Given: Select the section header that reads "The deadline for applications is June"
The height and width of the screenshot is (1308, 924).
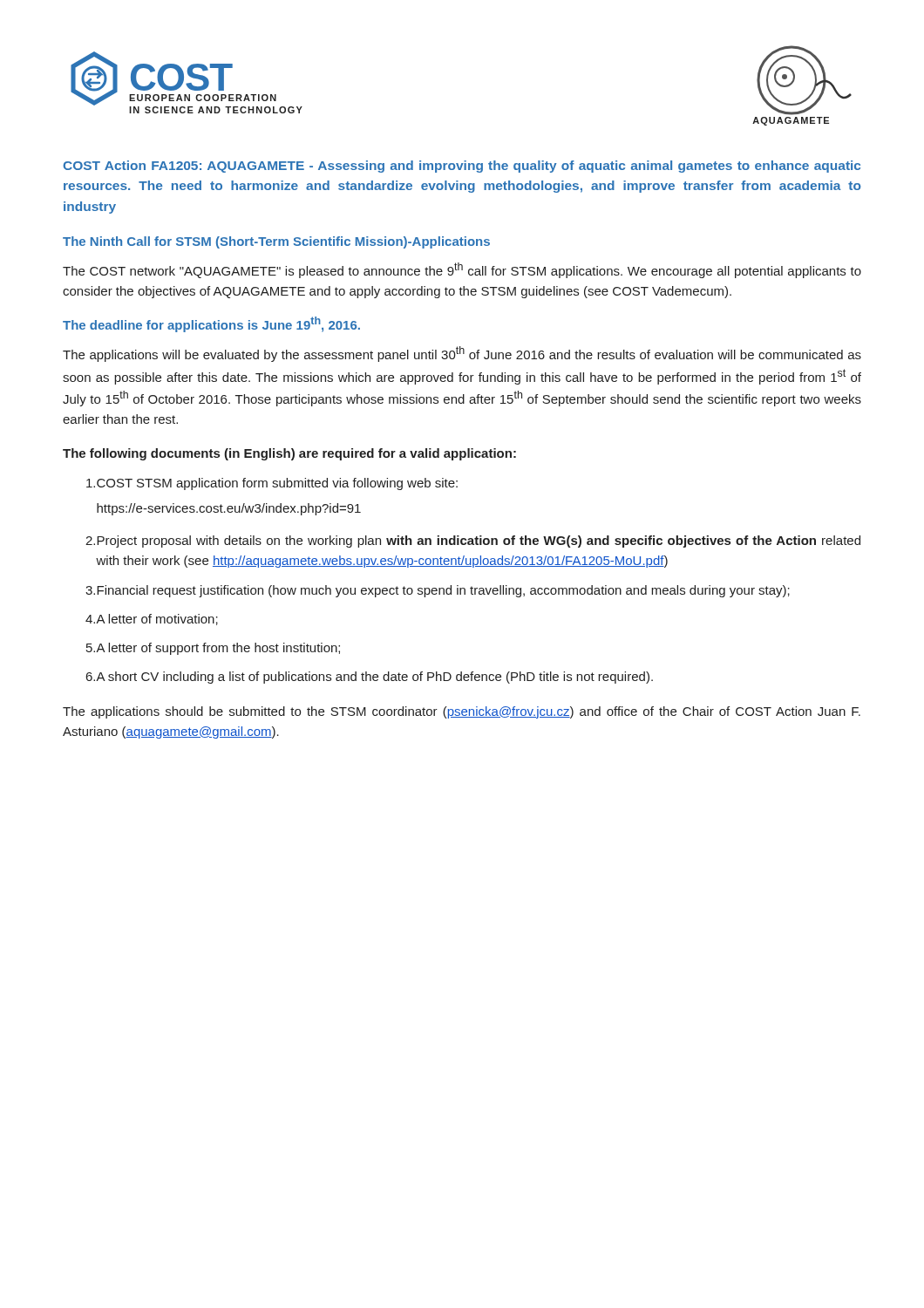Looking at the screenshot, I should 212,324.
